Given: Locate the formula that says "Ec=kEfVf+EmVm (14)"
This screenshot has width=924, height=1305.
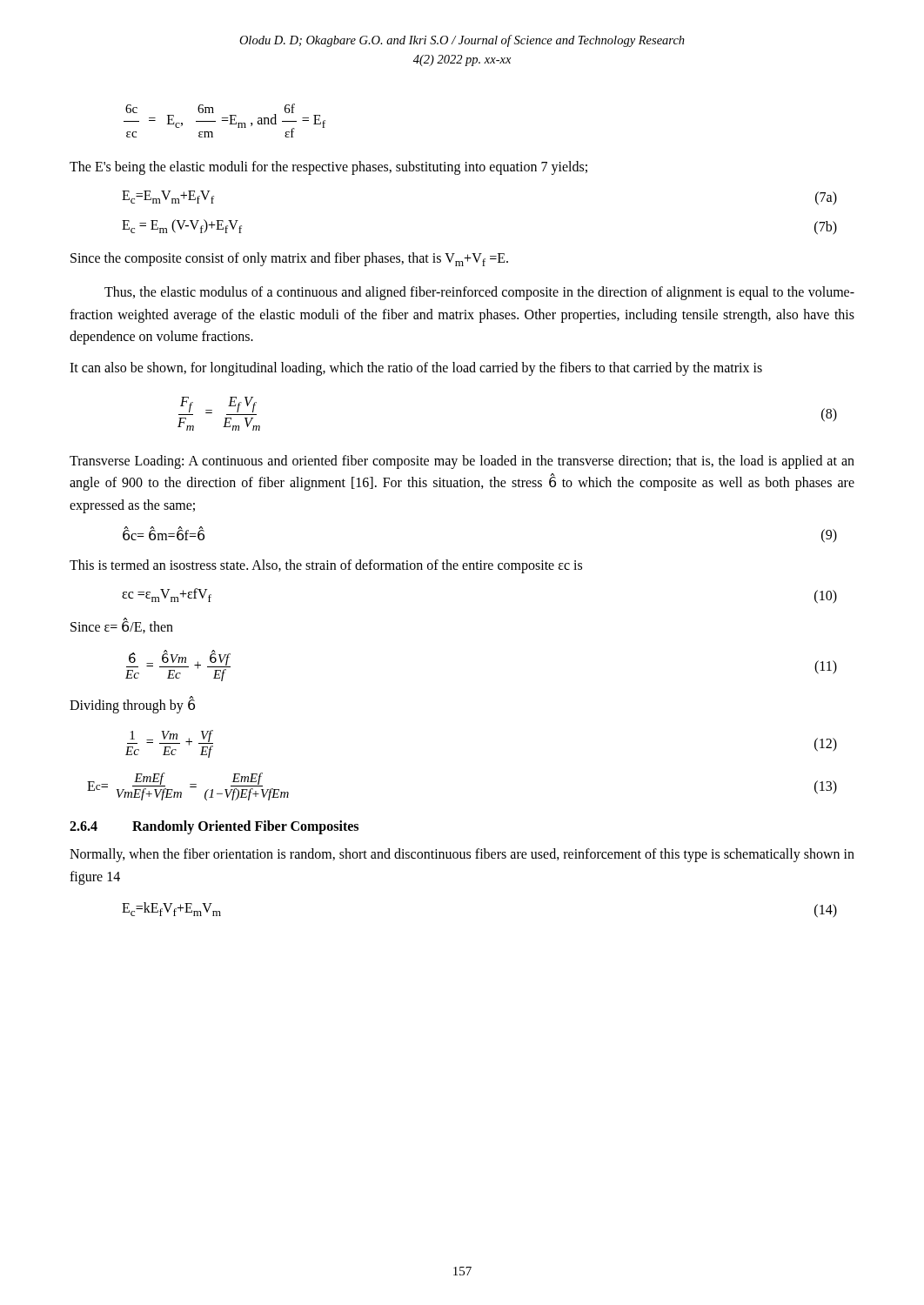Looking at the screenshot, I should pos(176,910).
